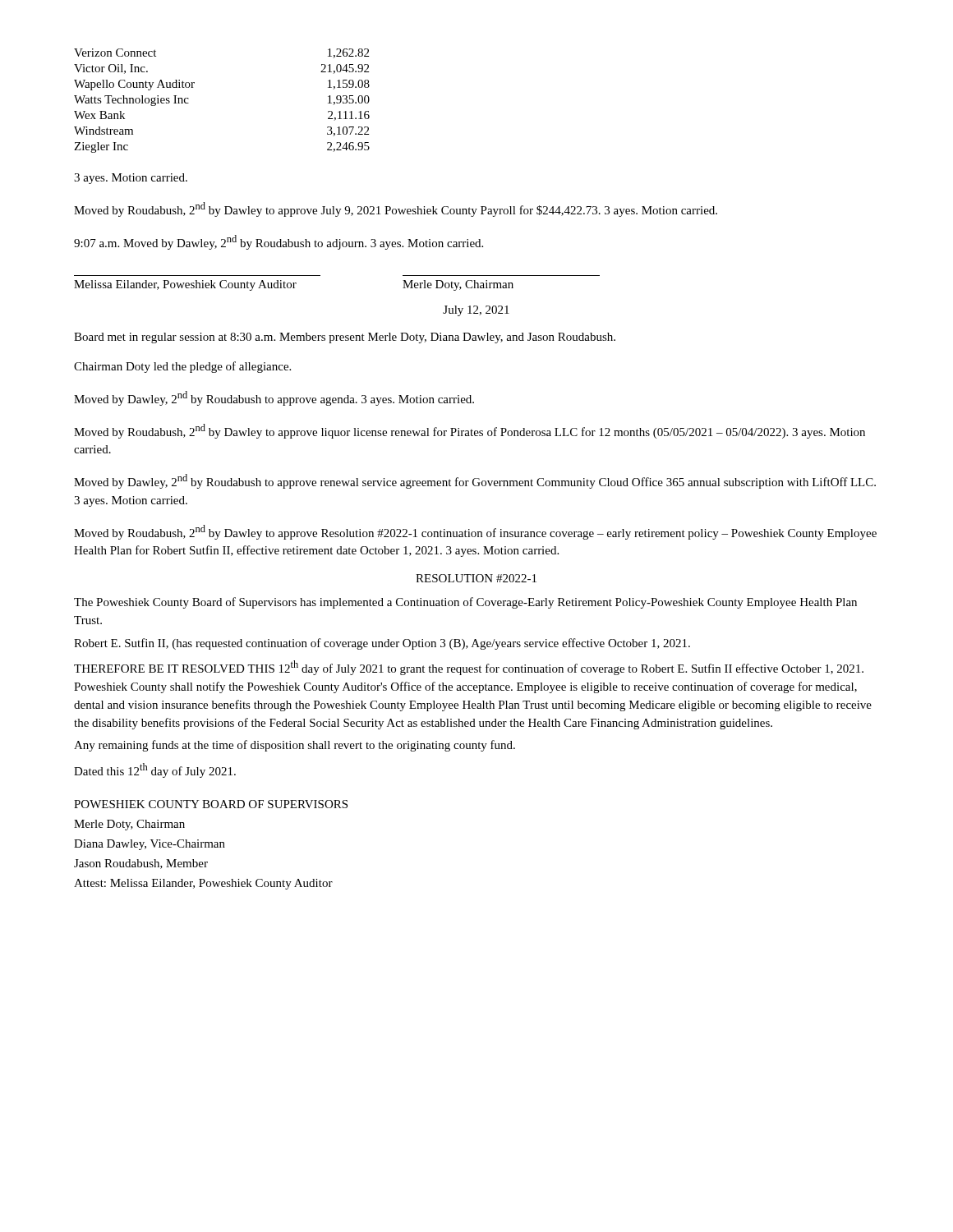
Task: Navigate to the text starting "9:07 a.m. Moved"
Action: coord(279,241)
